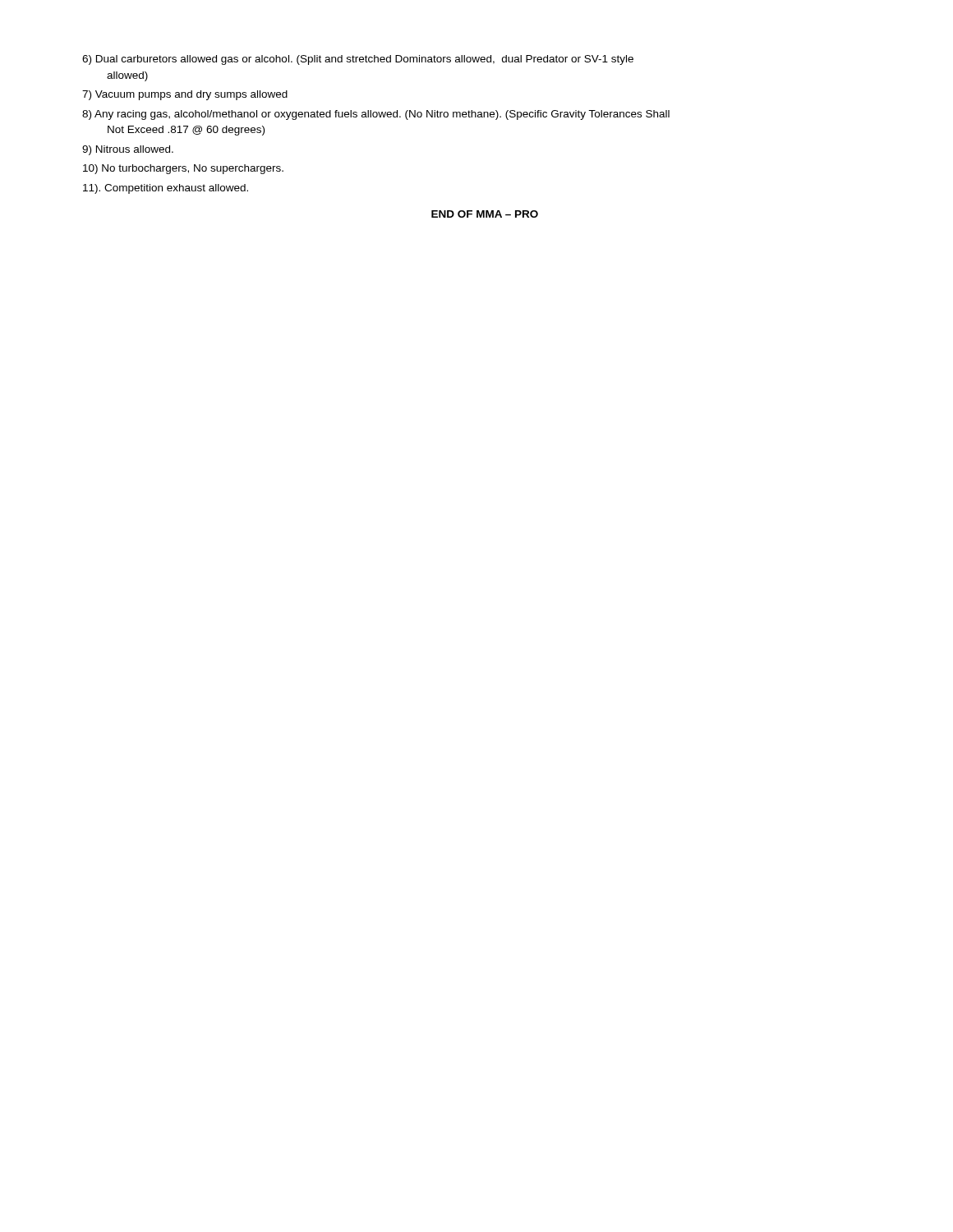Locate the block of text that opens with "6) Dual carburetors allowed gas or"
Viewport: 953px width, 1232px height.
pos(358,67)
